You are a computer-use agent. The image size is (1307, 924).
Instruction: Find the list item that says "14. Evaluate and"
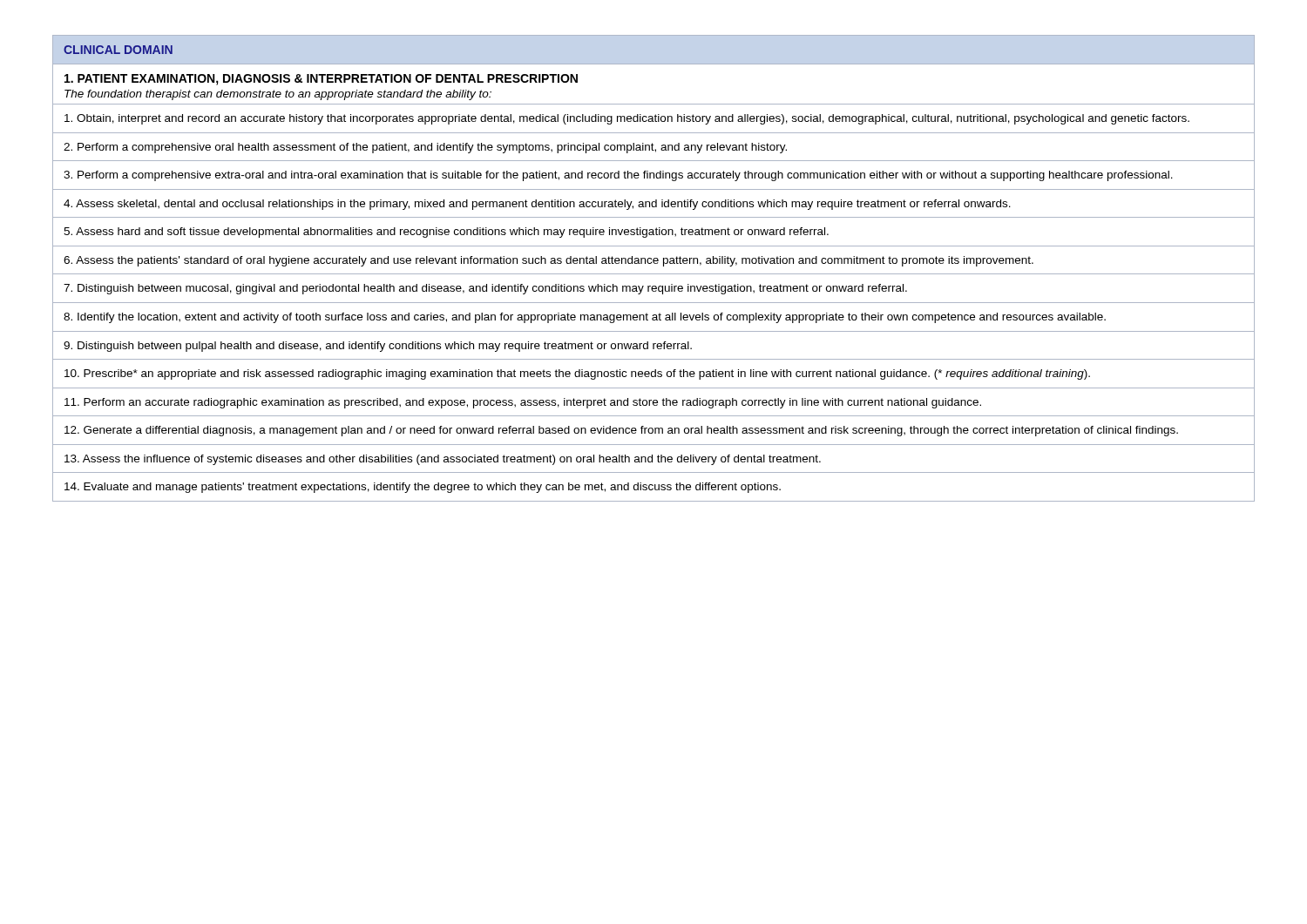click(423, 487)
